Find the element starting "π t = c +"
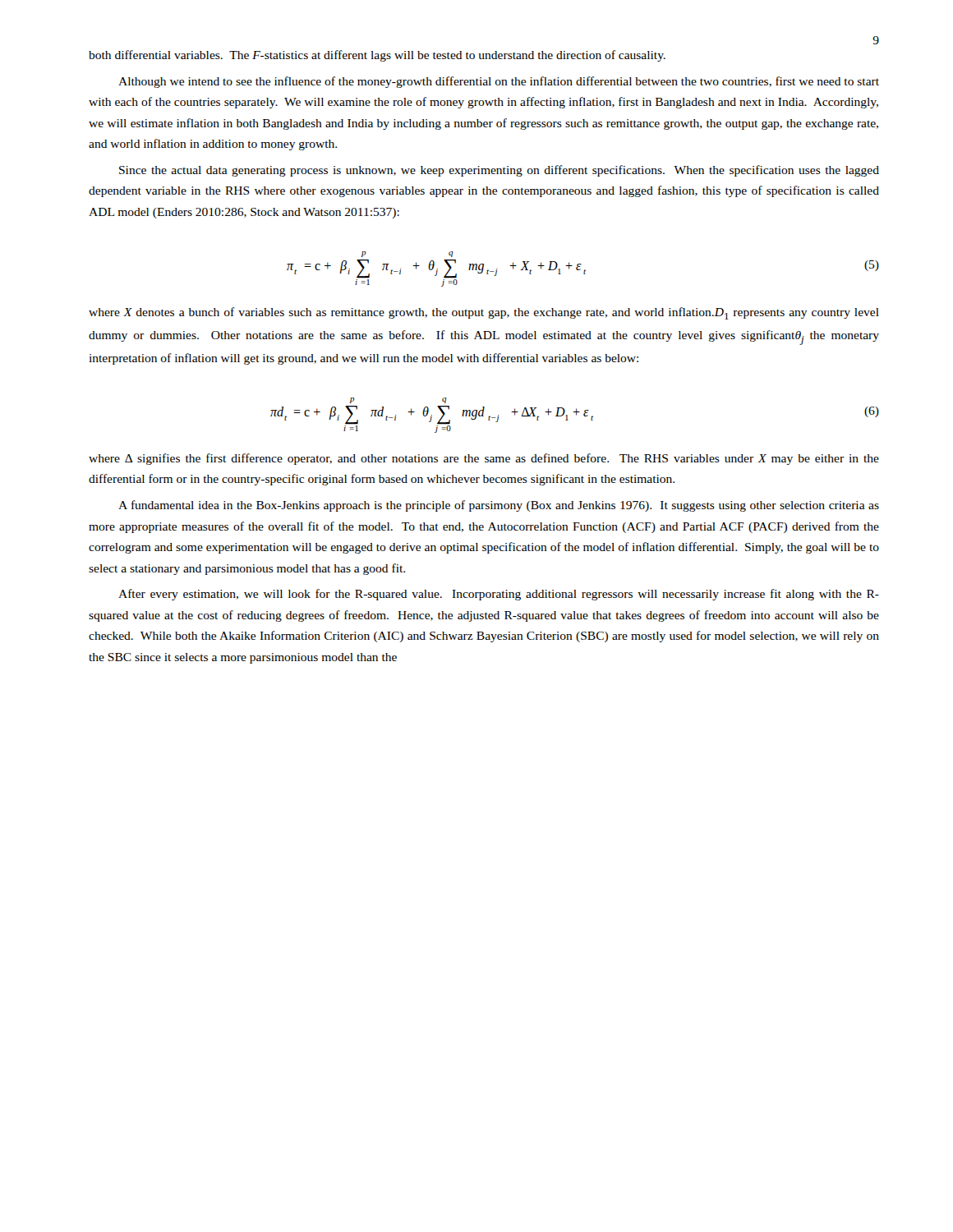 click(583, 264)
